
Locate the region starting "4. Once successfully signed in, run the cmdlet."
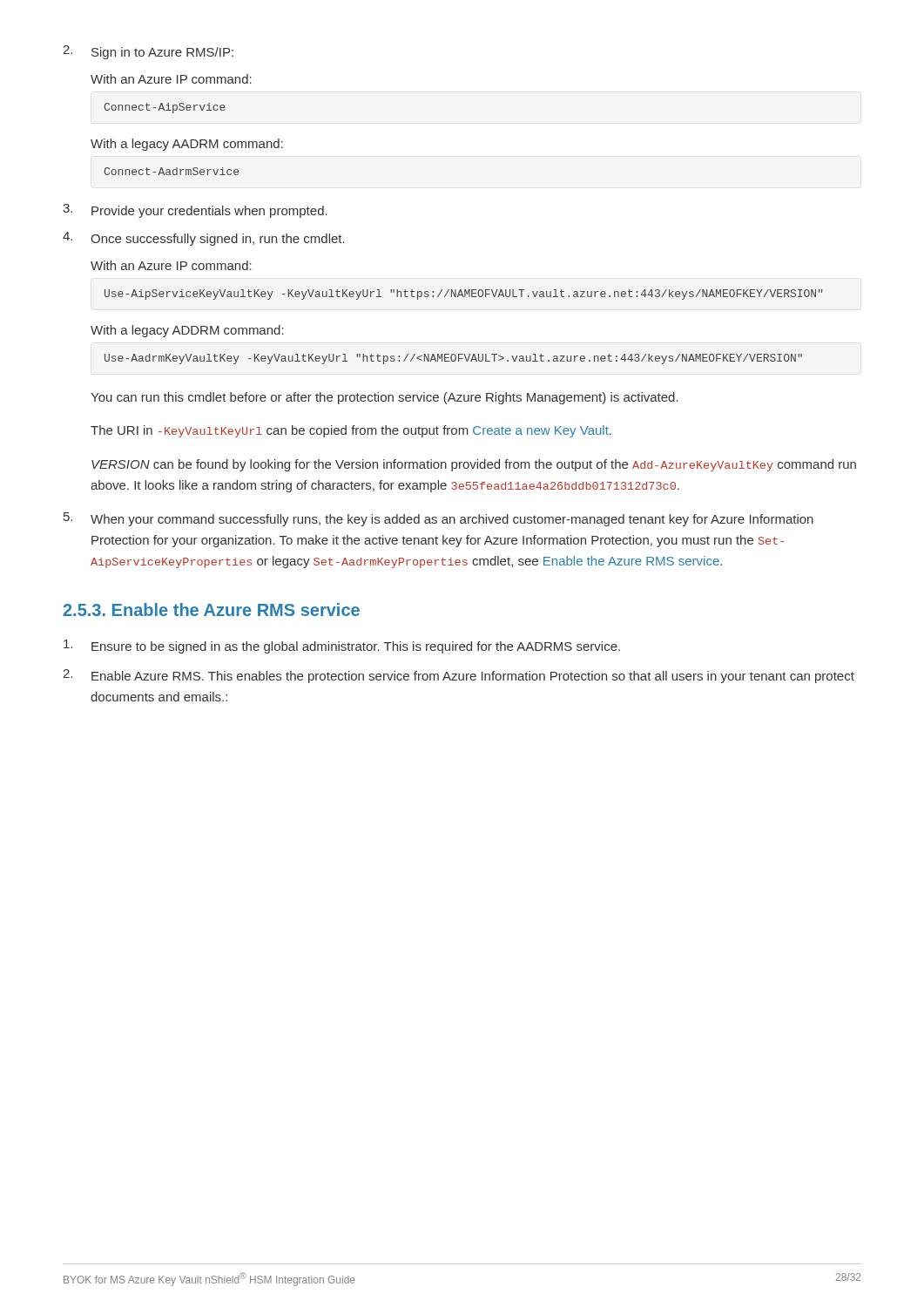coord(204,239)
